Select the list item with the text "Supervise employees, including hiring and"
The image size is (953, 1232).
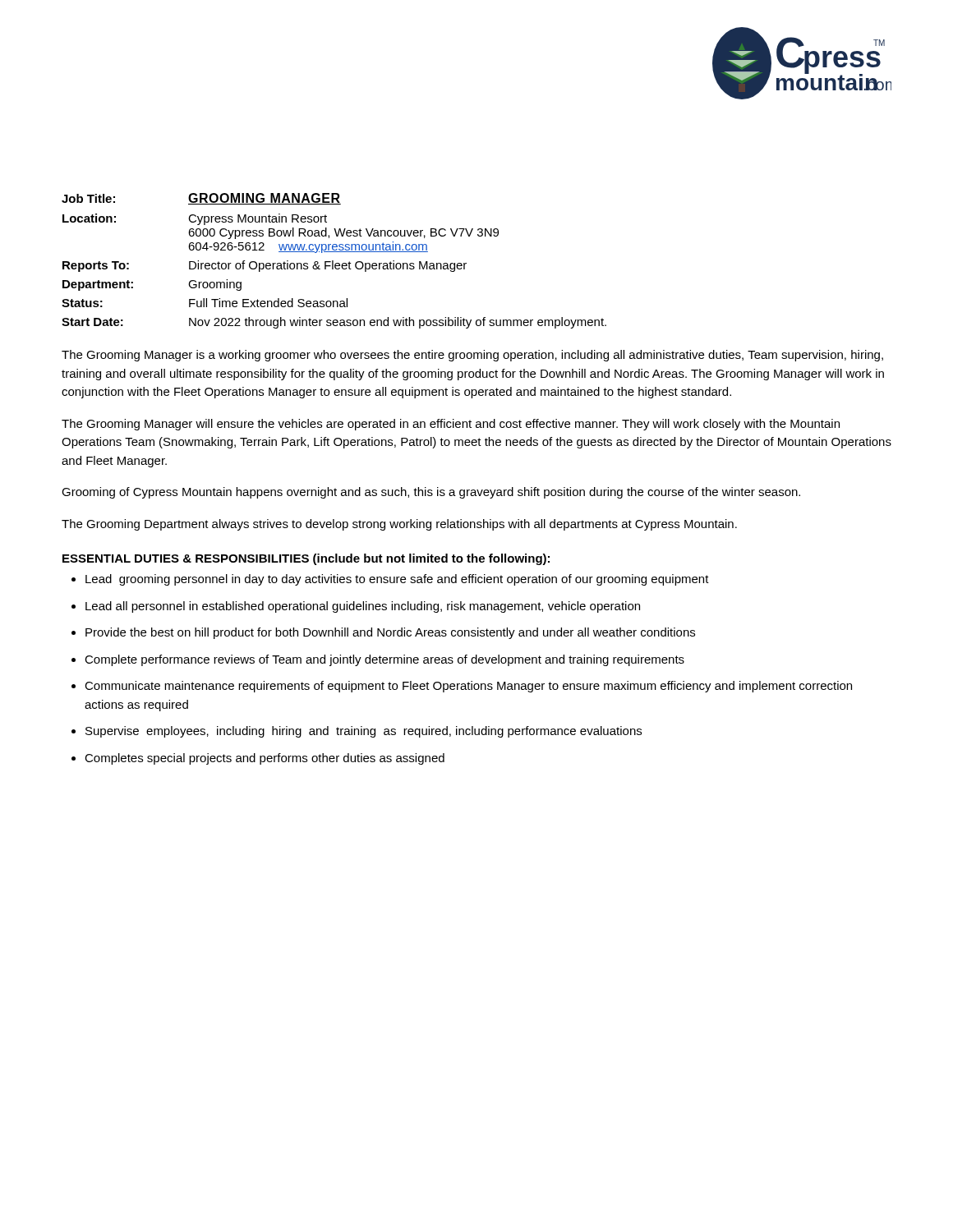[x=363, y=731]
